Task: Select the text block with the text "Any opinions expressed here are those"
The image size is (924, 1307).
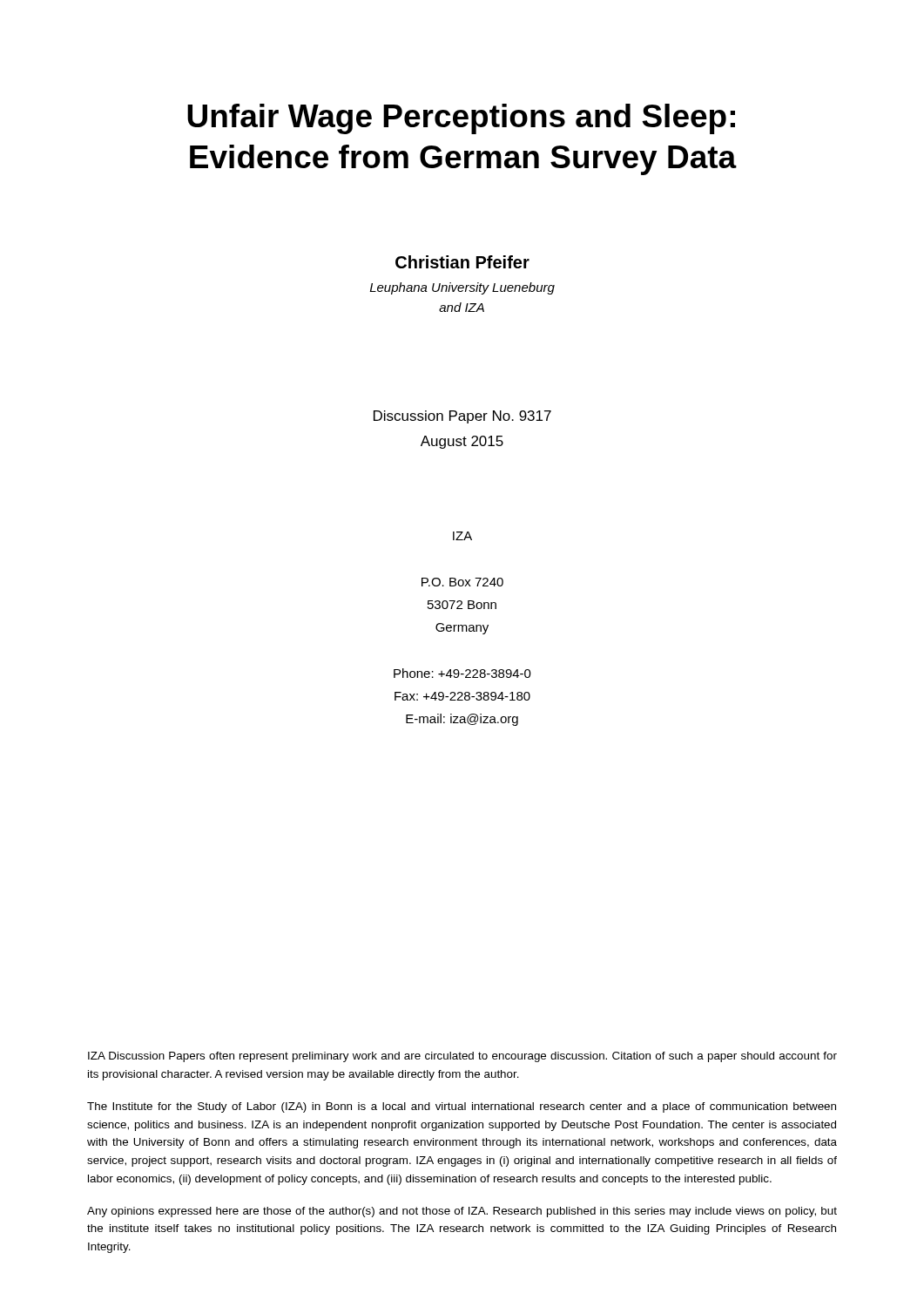Action: pyautogui.click(x=462, y=1229)
